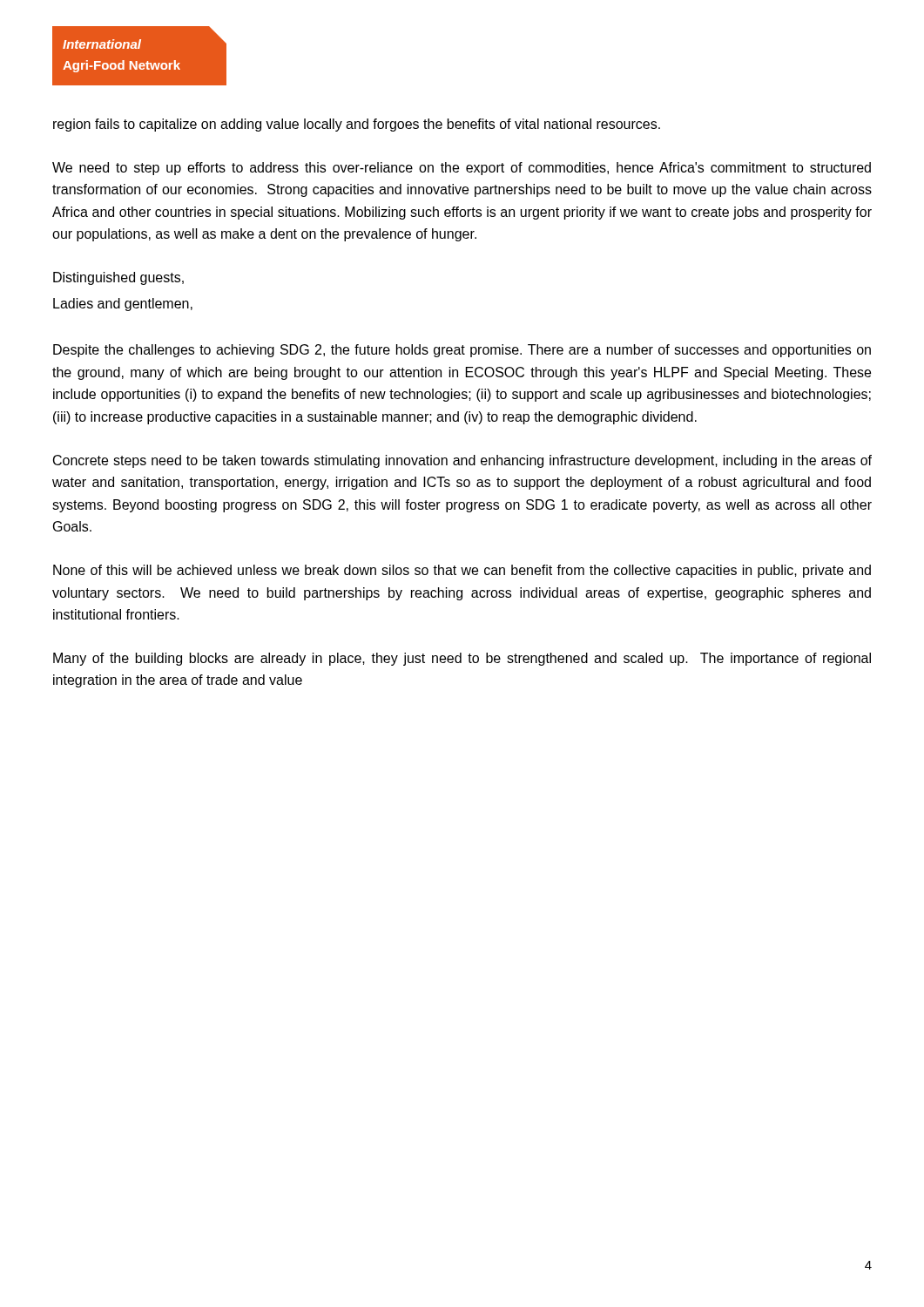Image resolution: width=924 pixels, height=1307 pixels.
Task: Click on the text with the text "Distinguished guests,"
Action: coord(119,277)
